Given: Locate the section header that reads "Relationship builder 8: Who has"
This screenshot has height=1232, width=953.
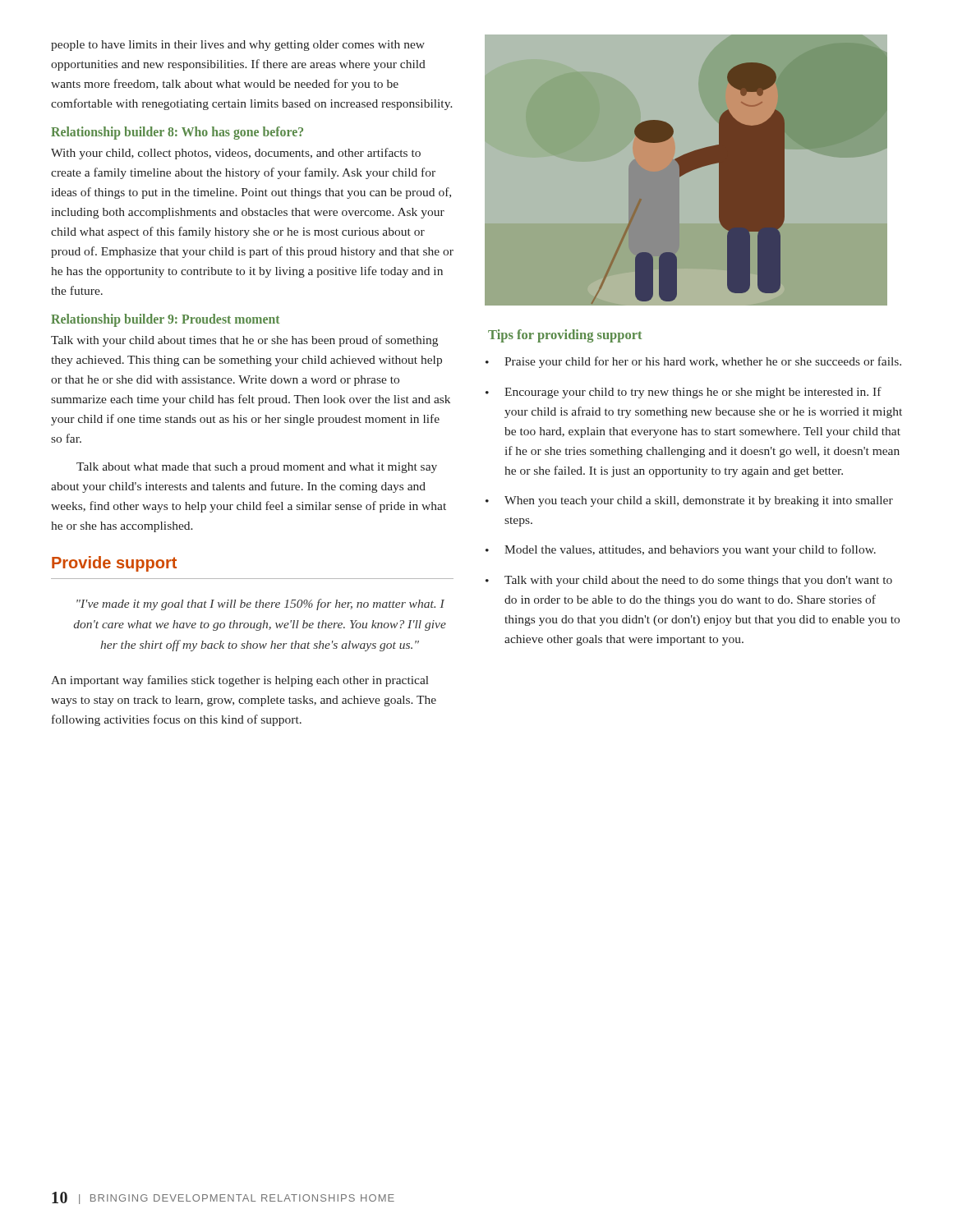Looking at the screenshot, I should 177,132.
